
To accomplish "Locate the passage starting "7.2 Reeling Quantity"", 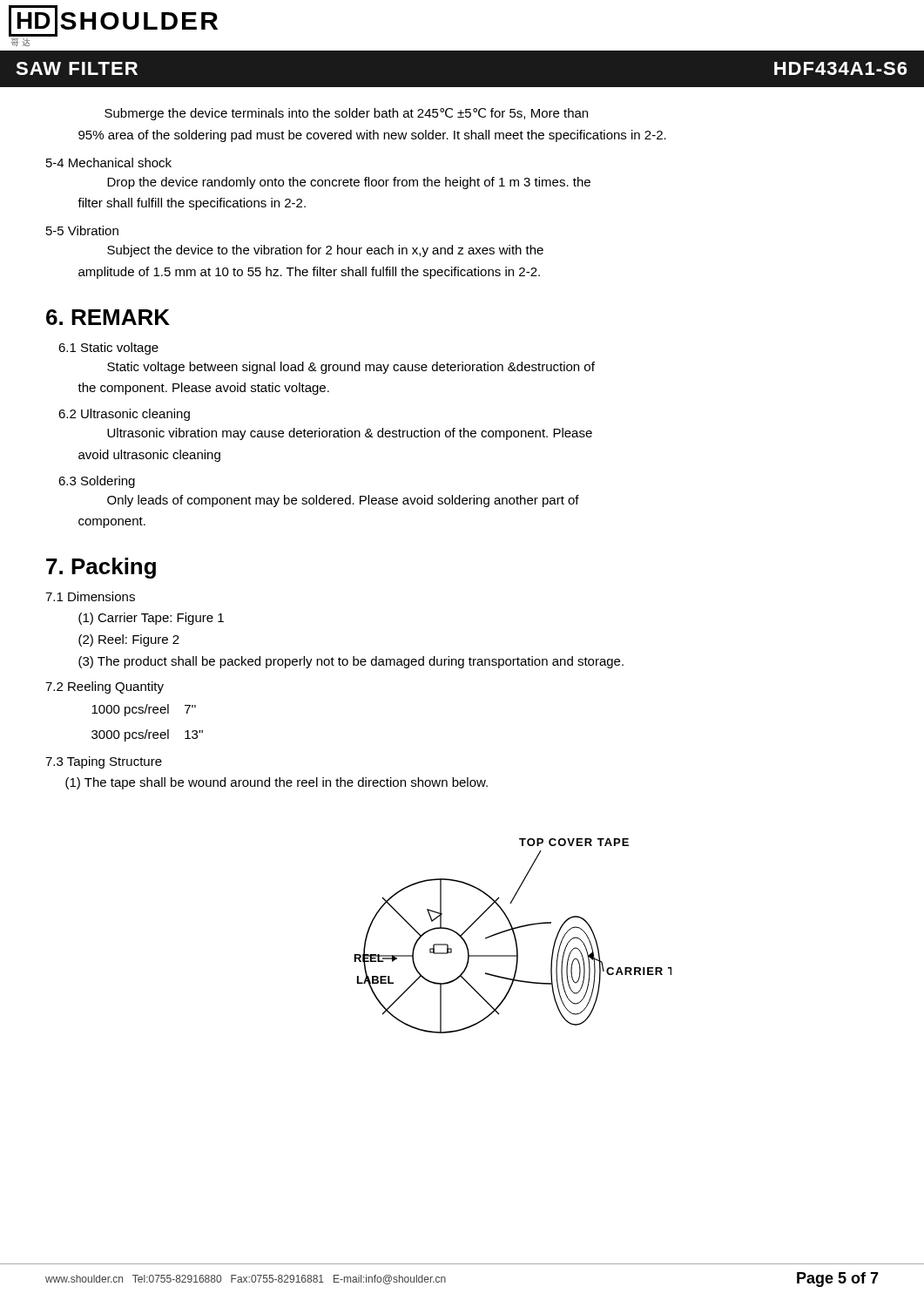I will (x=104, y=686).
